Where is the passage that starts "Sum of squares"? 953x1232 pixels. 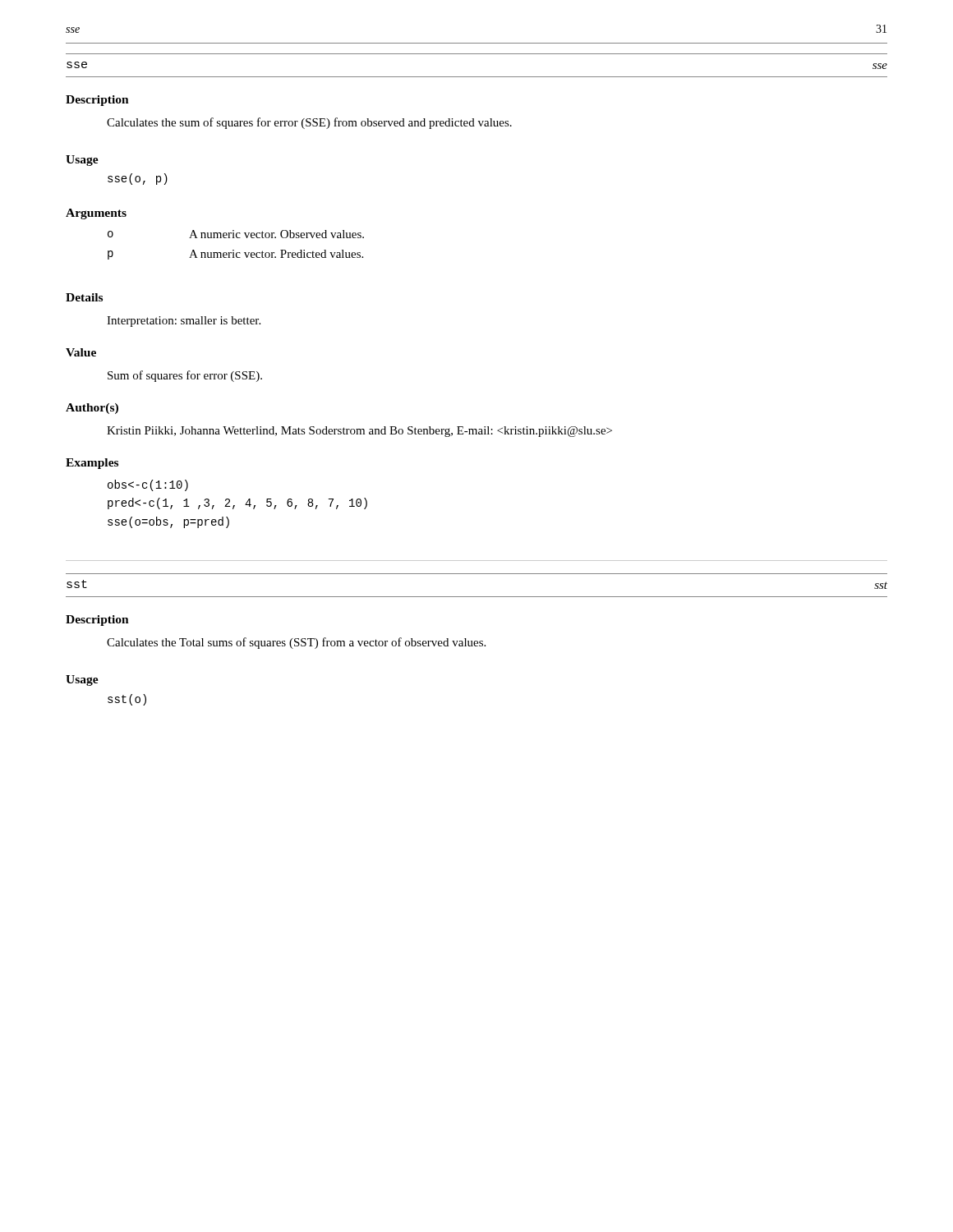coord(185,375)
